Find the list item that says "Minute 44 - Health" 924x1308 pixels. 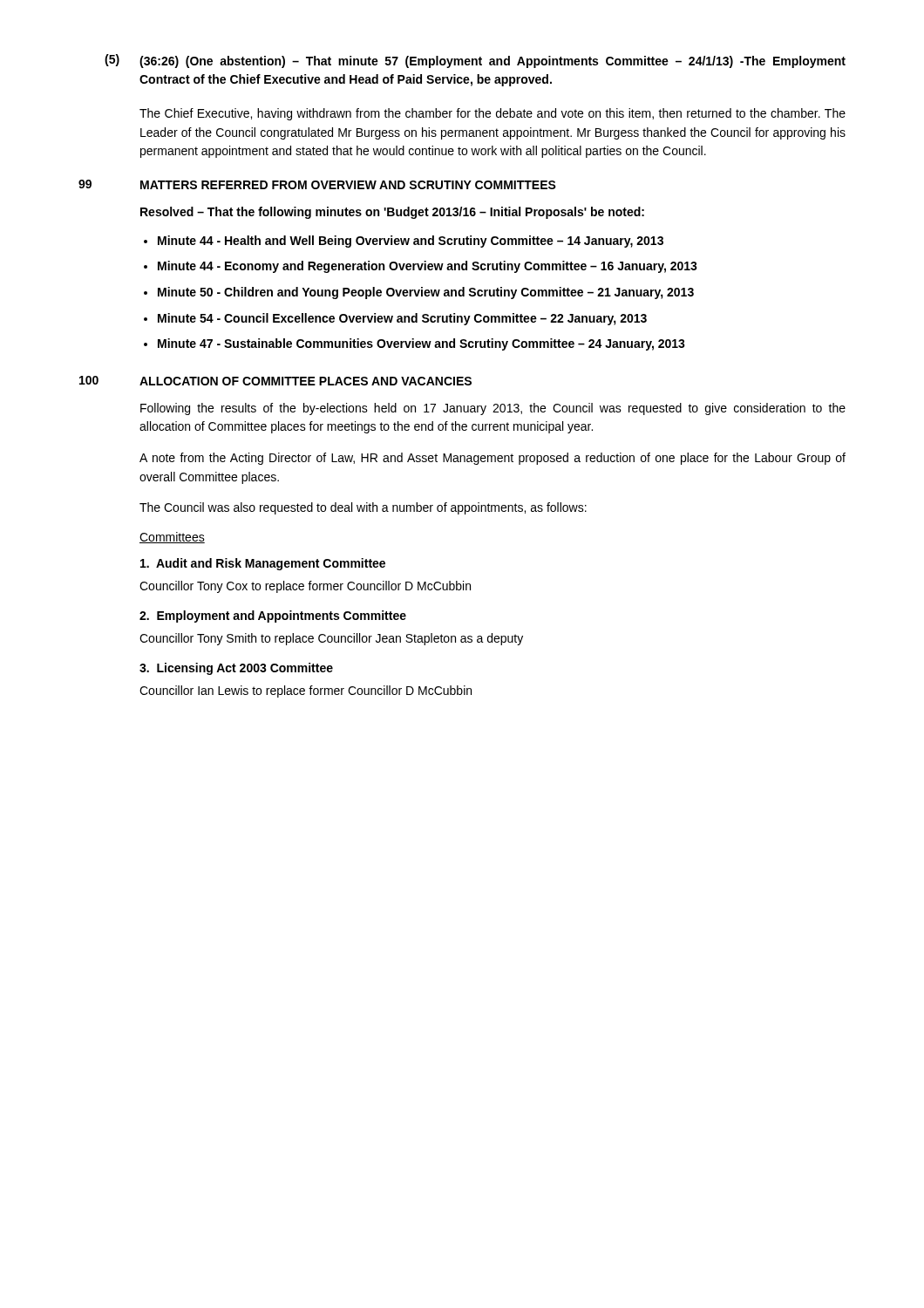click(410, 240)
